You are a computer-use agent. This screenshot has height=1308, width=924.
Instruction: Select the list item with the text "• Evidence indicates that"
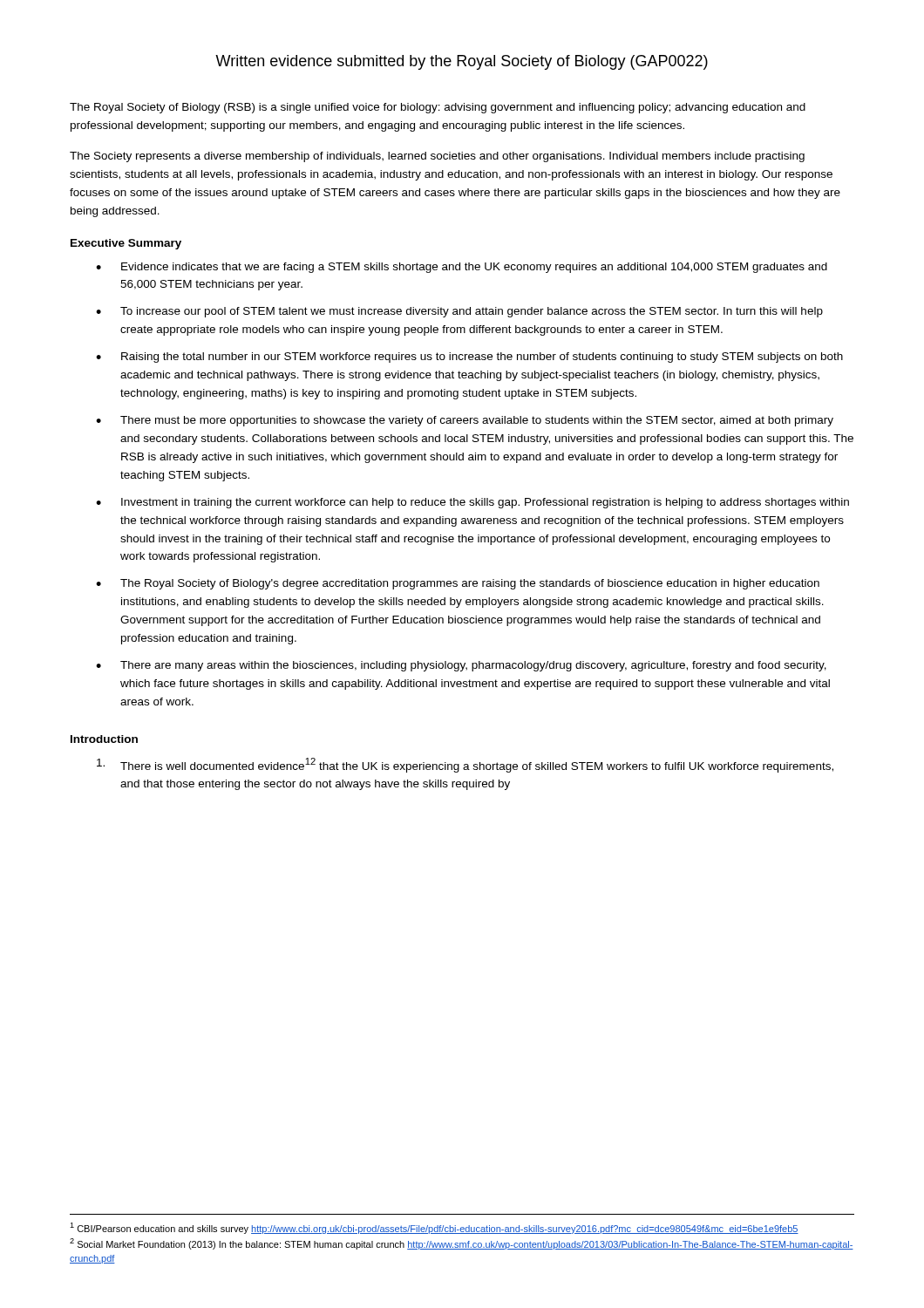tap(475, 276)
